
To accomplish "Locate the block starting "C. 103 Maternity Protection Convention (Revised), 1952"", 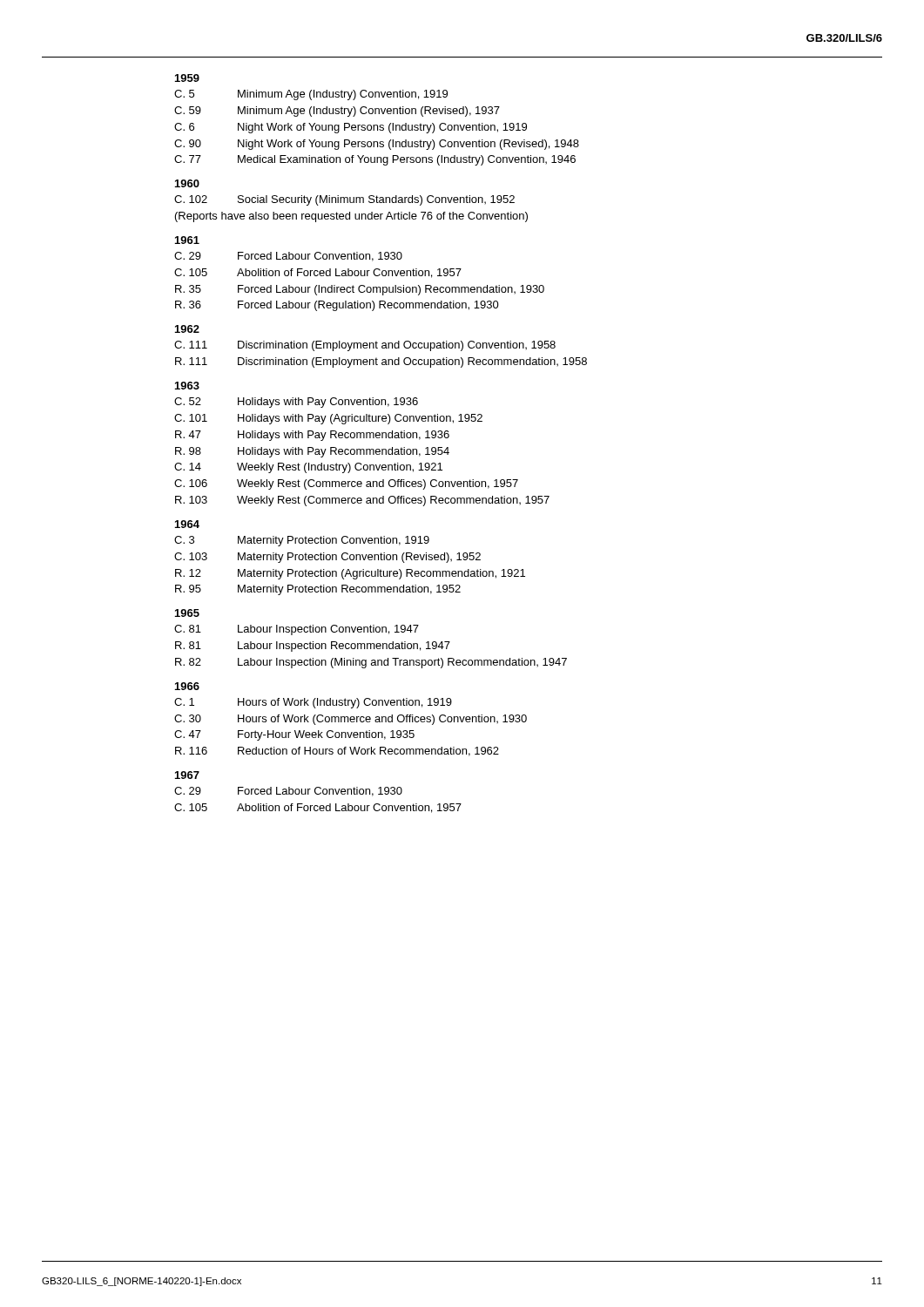I will [x=327, y=558].
